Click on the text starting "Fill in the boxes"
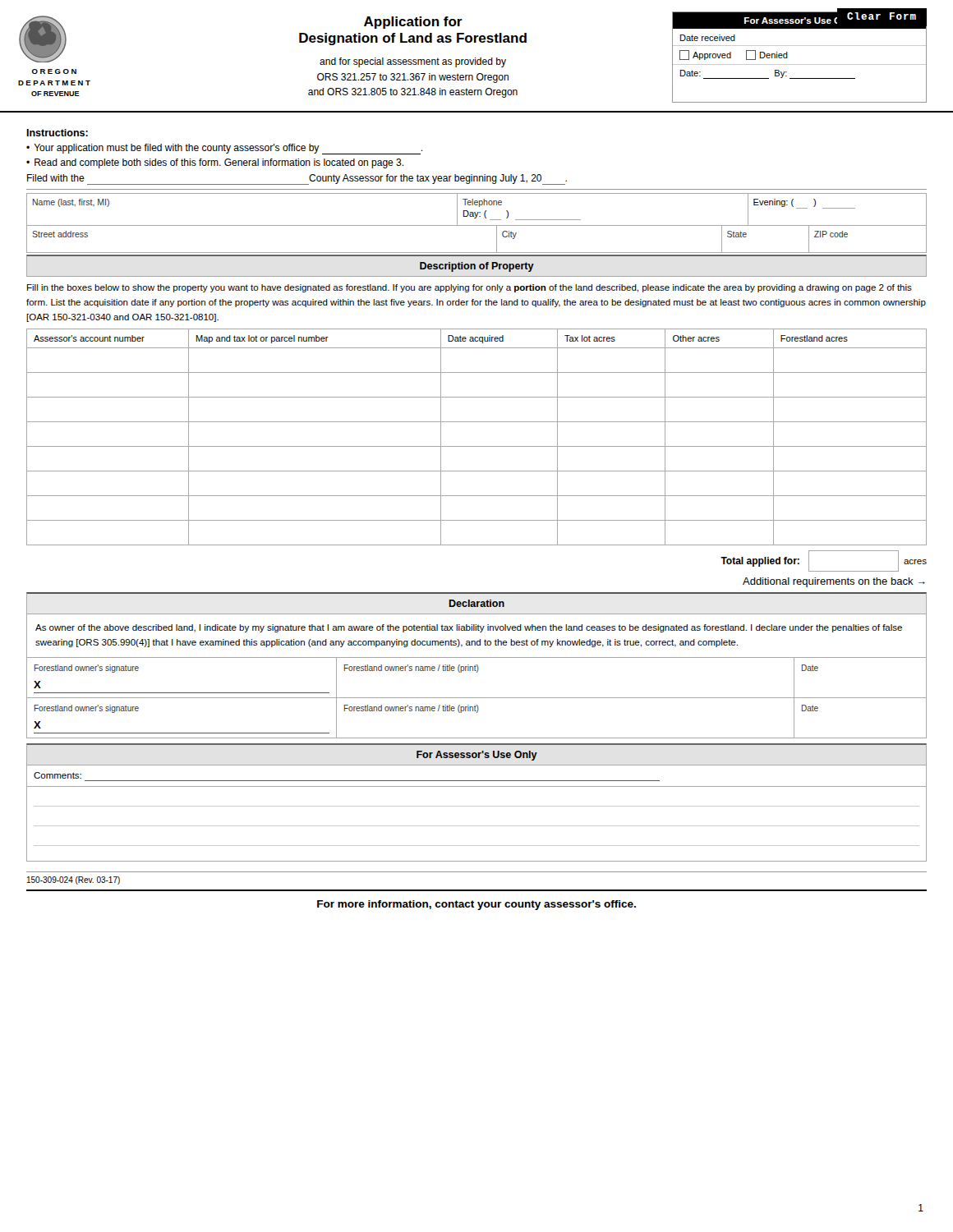953x1232 pixels. 476,302
